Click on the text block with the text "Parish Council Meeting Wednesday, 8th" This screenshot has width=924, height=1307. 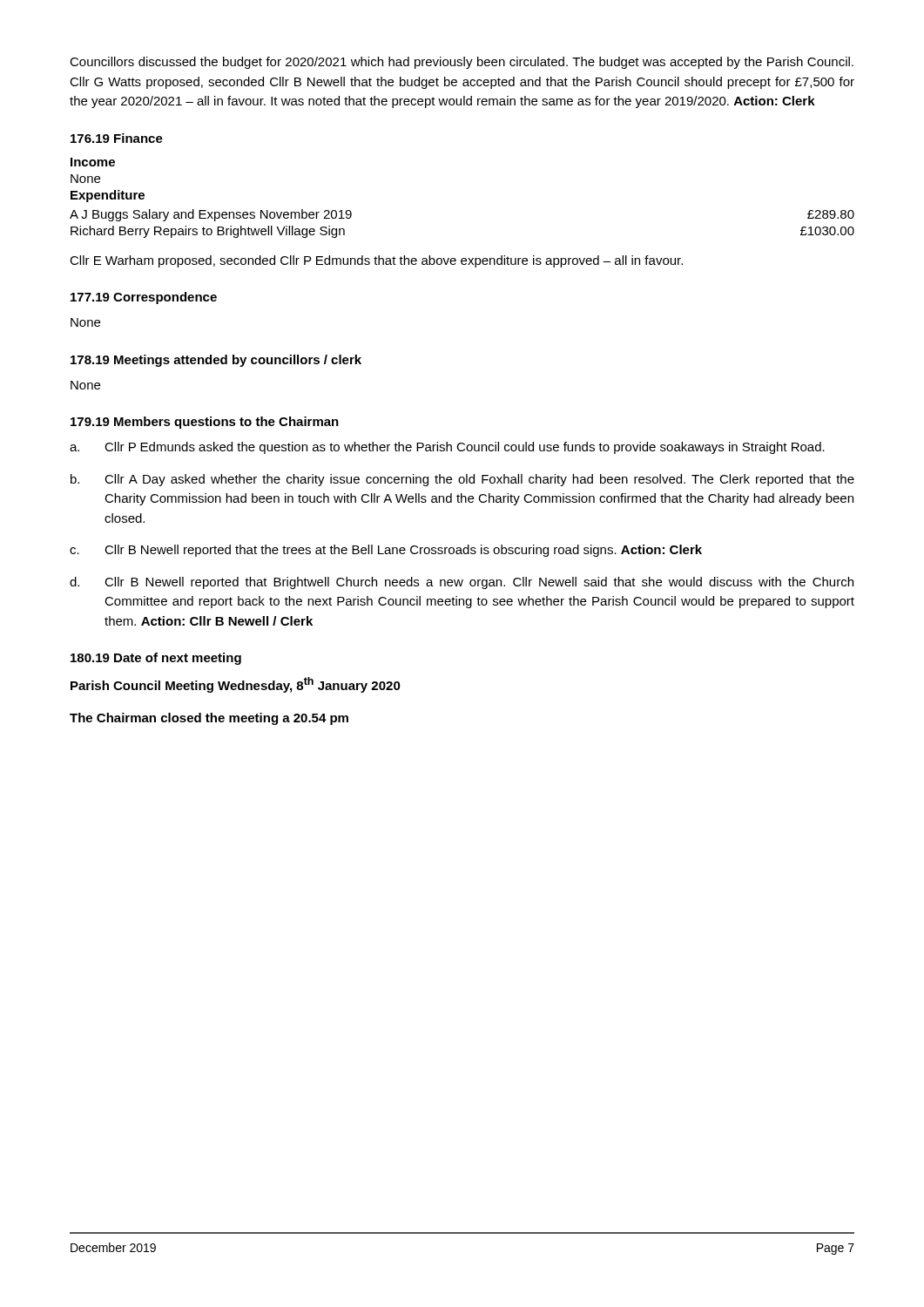[235, 684]
